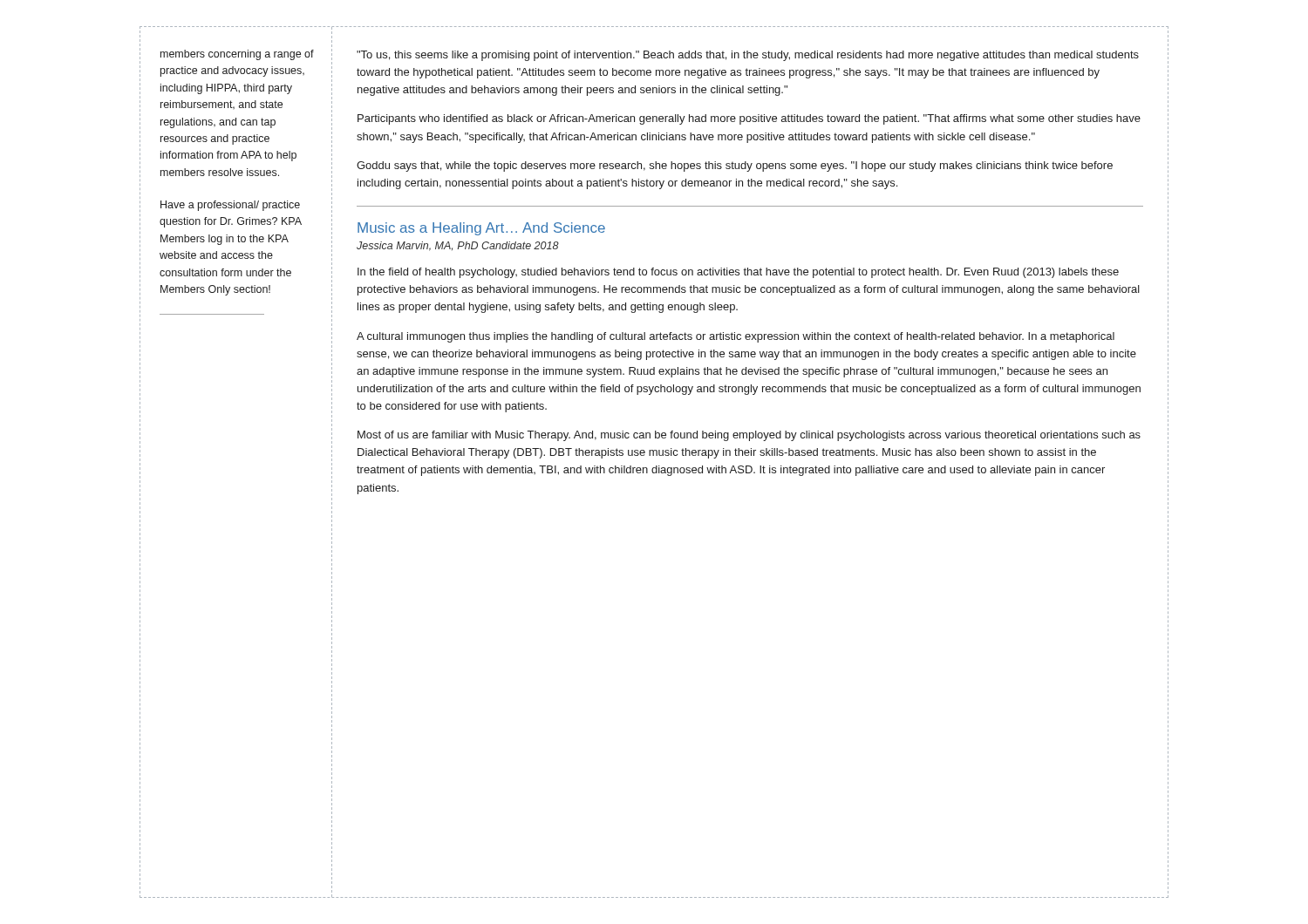Point to the block beginning "Jessica Marvin, MA, PhD"
The image size is (1308, 924).
point(458,246)
